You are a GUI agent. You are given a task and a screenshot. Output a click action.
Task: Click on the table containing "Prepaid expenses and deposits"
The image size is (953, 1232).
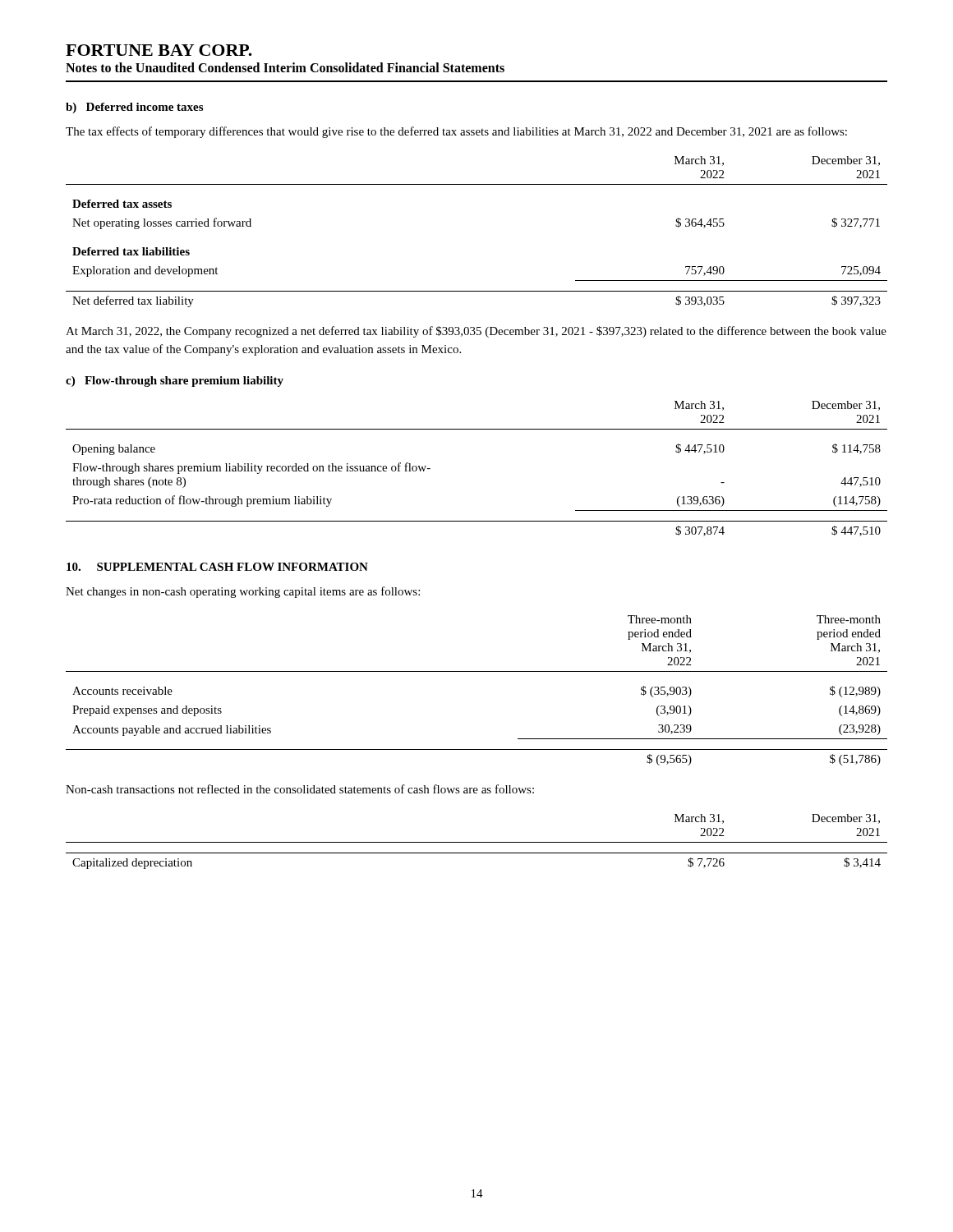pos(476,689)
